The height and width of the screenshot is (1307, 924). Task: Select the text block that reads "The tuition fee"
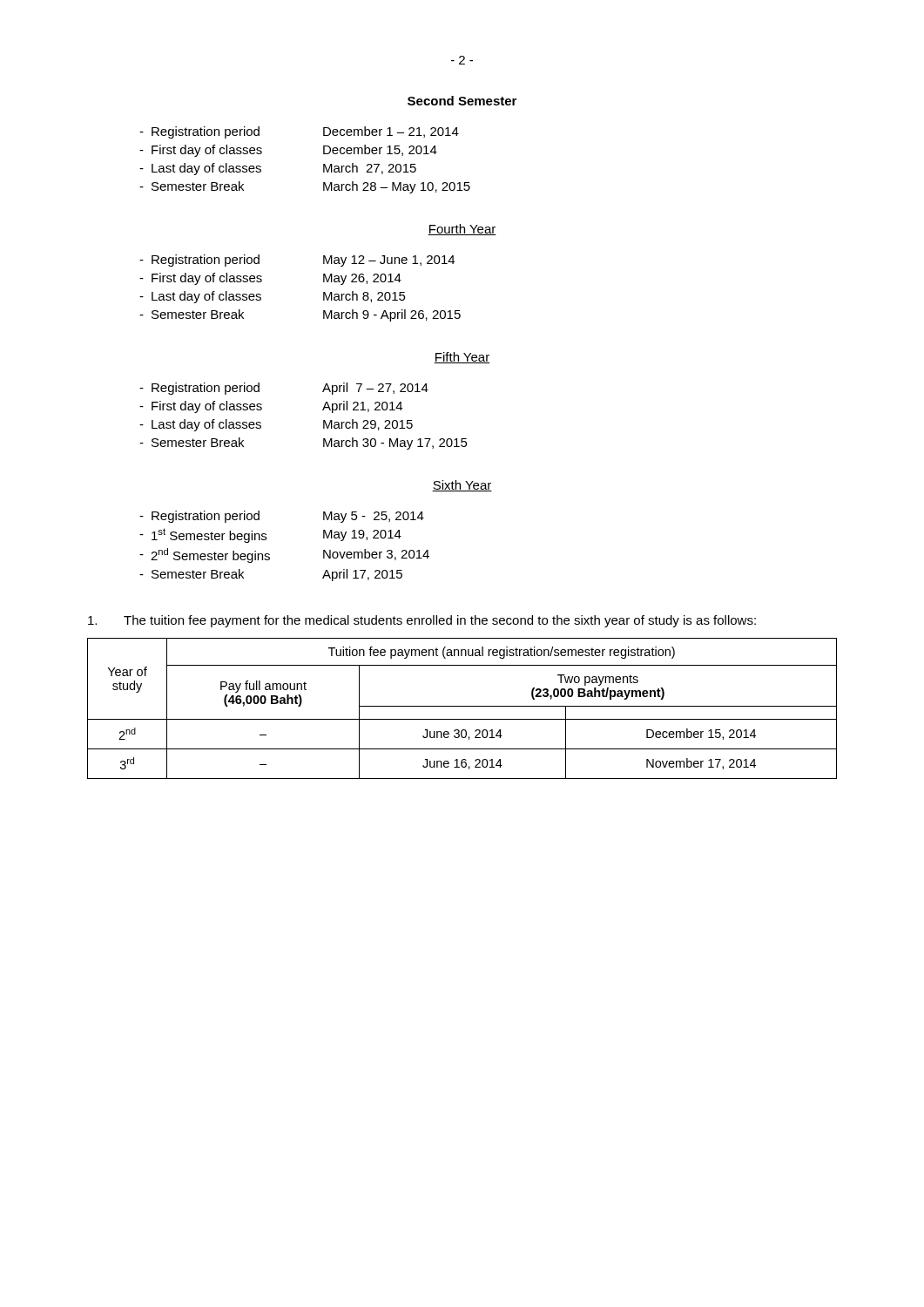tap(422, 620)
